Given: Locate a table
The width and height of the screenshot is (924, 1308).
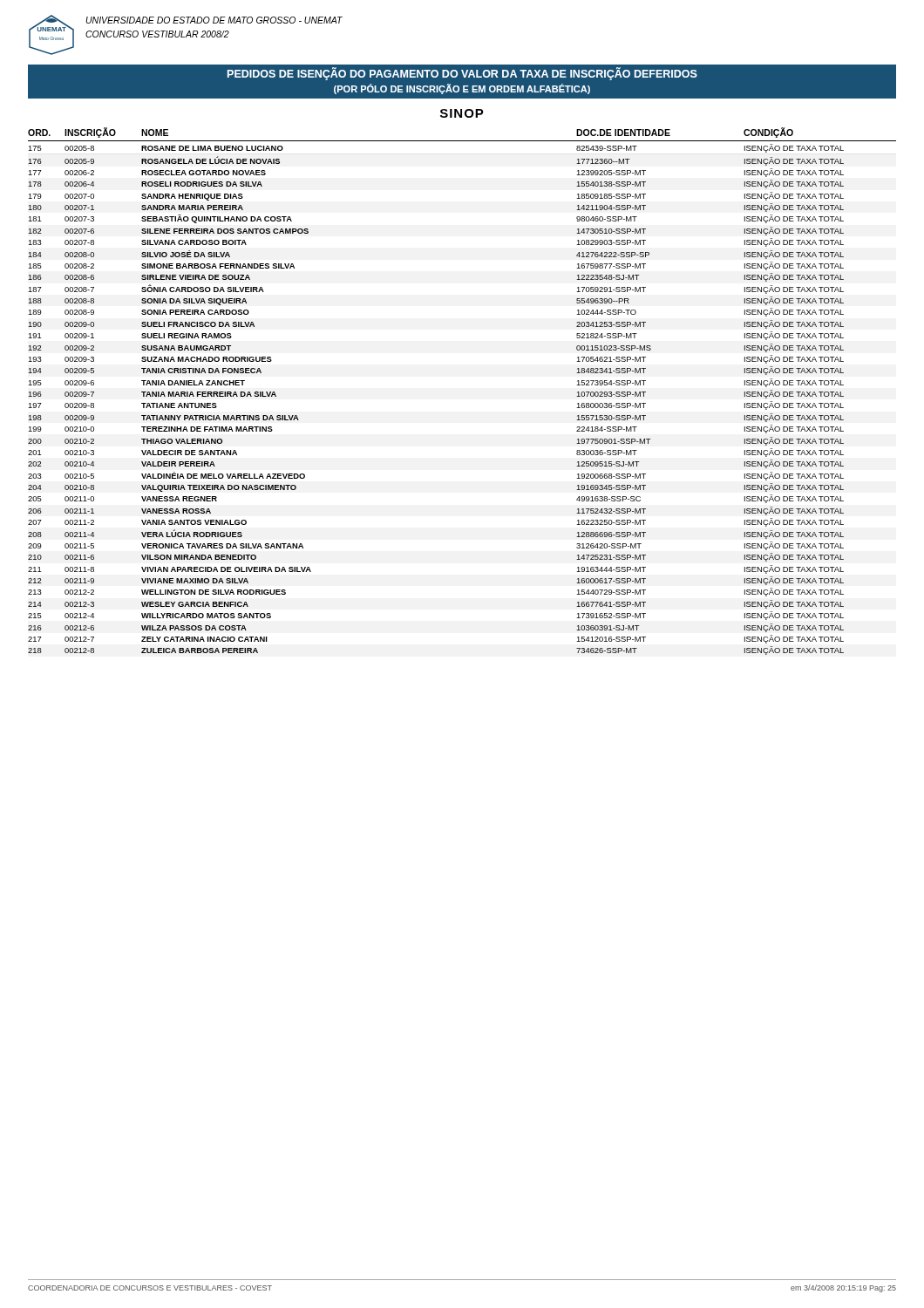Looking at the screenshot, I should (462, 392).
